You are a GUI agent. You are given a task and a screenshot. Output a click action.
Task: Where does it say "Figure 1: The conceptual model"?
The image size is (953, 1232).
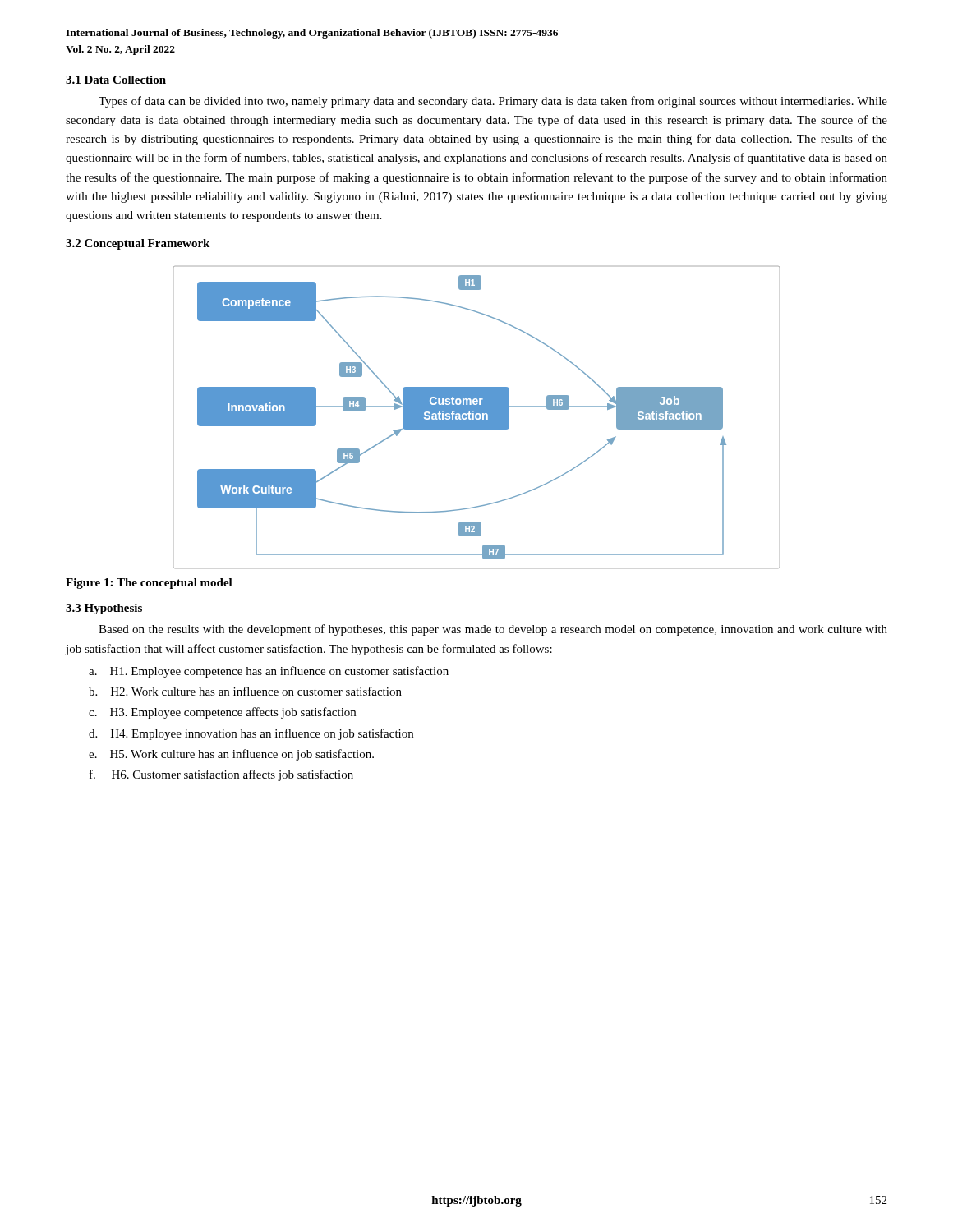click(149, 583)
